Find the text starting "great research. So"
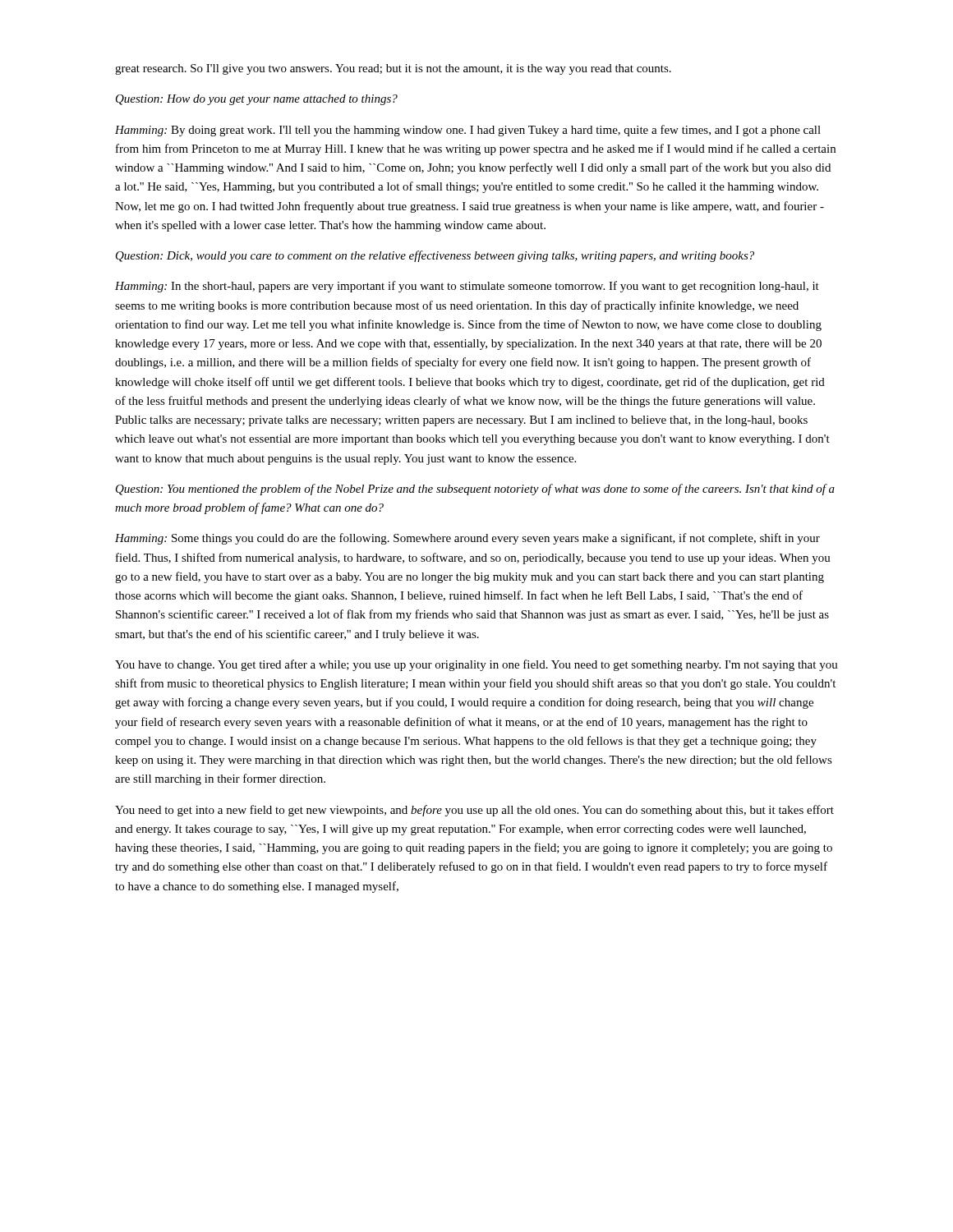Viewport: 953px width, 1232px height. click(393, 68)
